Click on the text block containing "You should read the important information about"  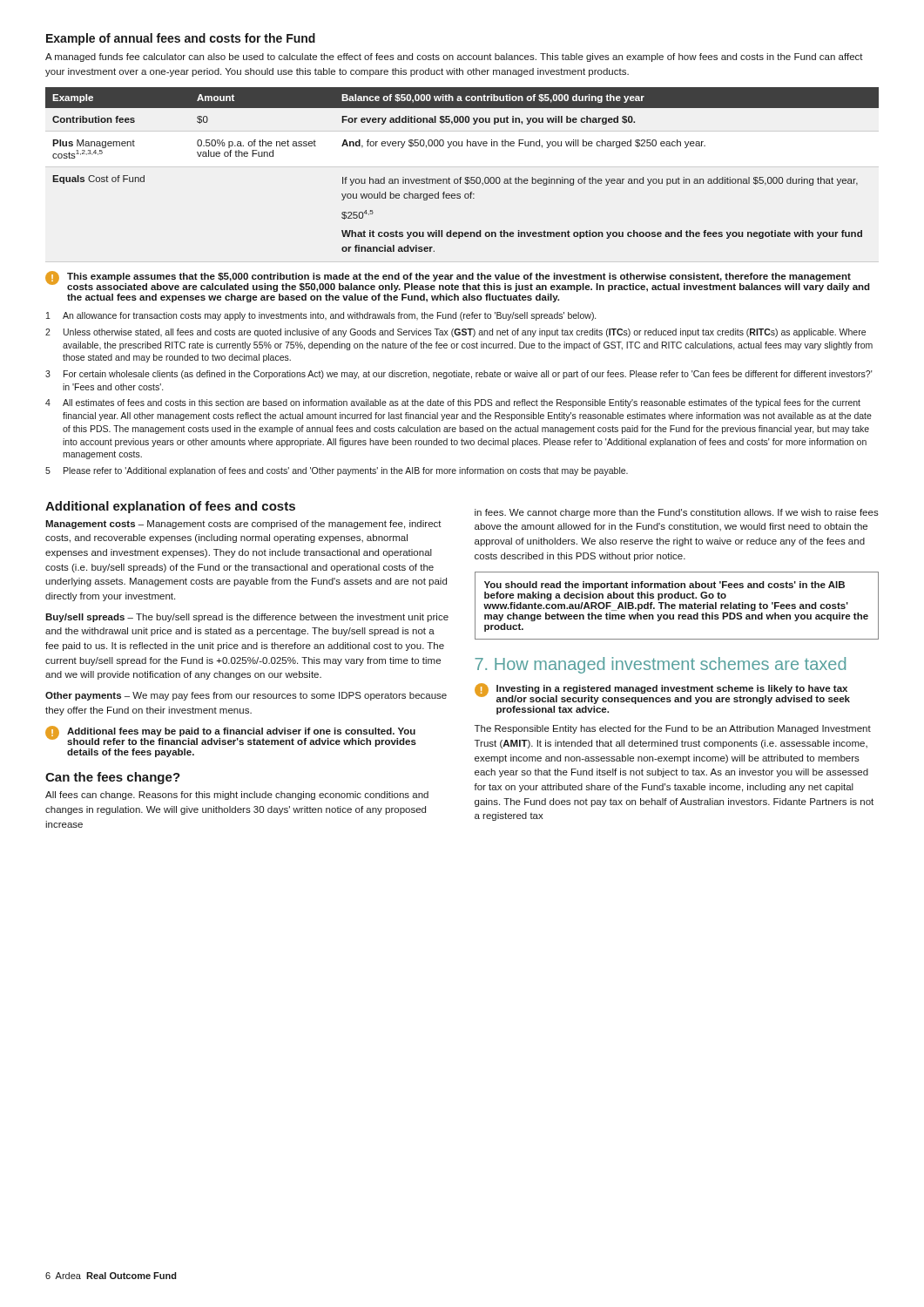[676, 606]
